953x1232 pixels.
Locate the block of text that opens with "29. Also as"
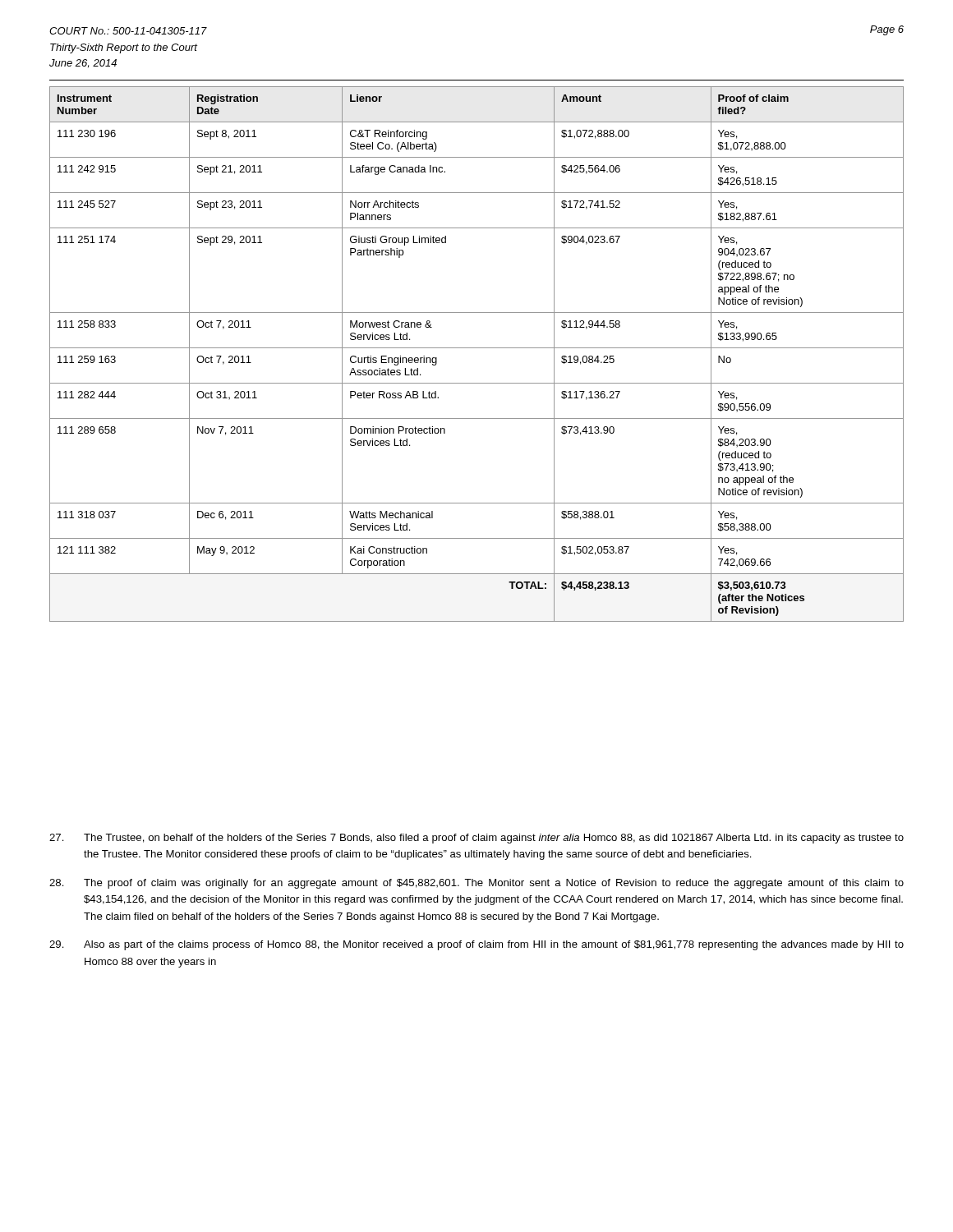[476, 953]
